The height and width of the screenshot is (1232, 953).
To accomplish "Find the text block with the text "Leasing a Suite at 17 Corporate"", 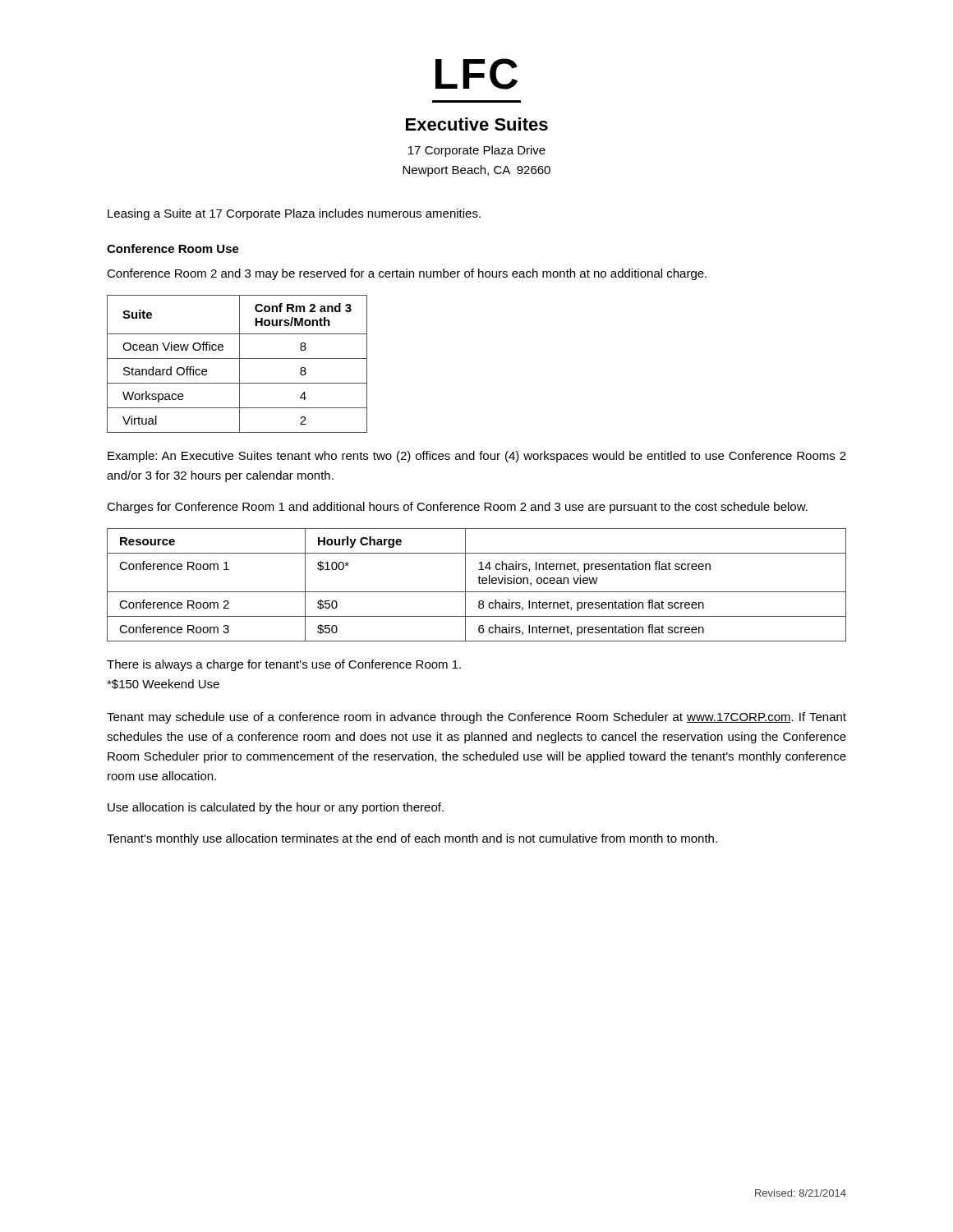I will [x=294, y=213].
